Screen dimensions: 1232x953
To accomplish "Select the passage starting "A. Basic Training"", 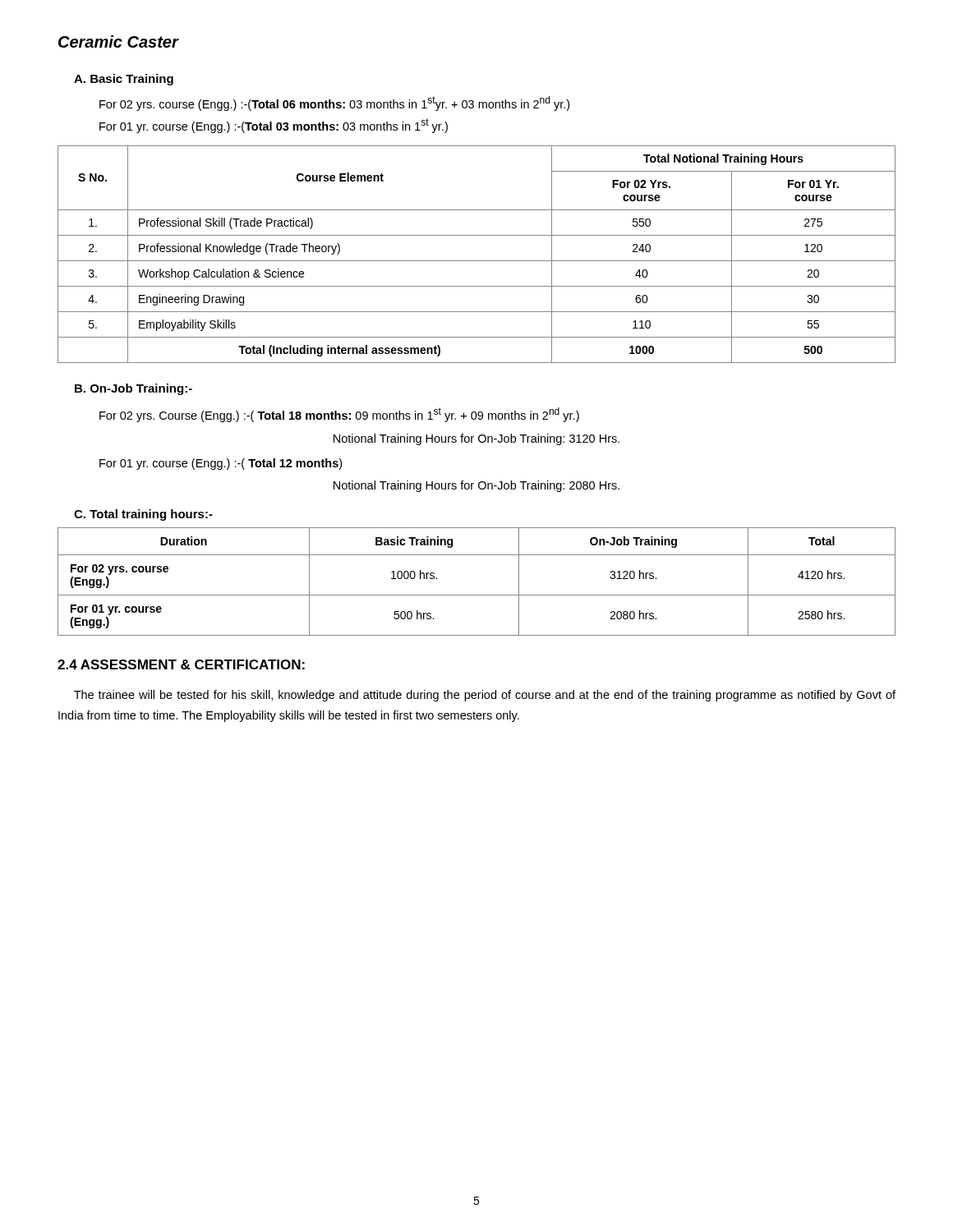I will pyautogui.click(x=124, y=78).
